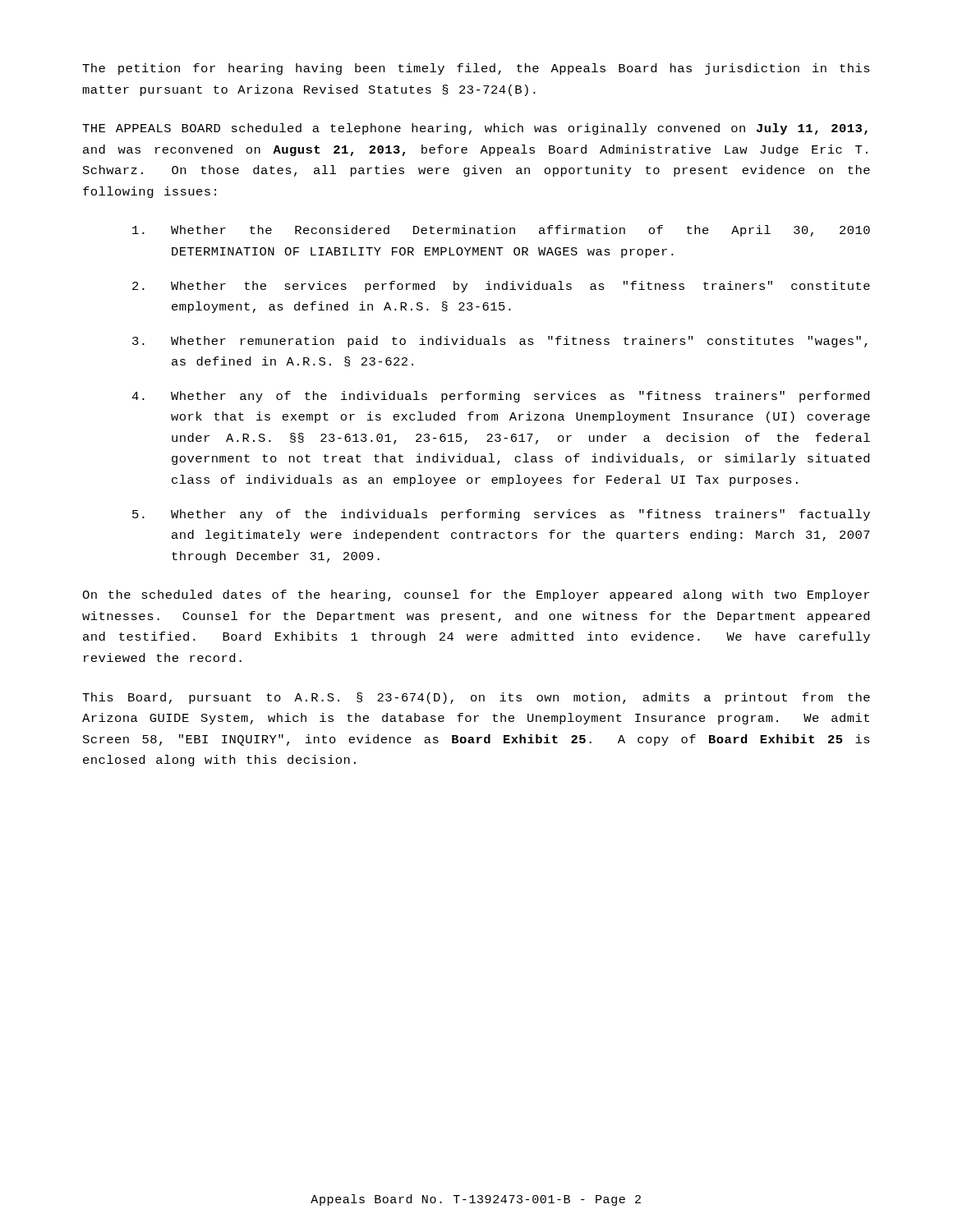Select the passage starting "THE APPEALS BOARD scheduled a"
Viewport: 953px width, 1232px height.
[476, 161]
